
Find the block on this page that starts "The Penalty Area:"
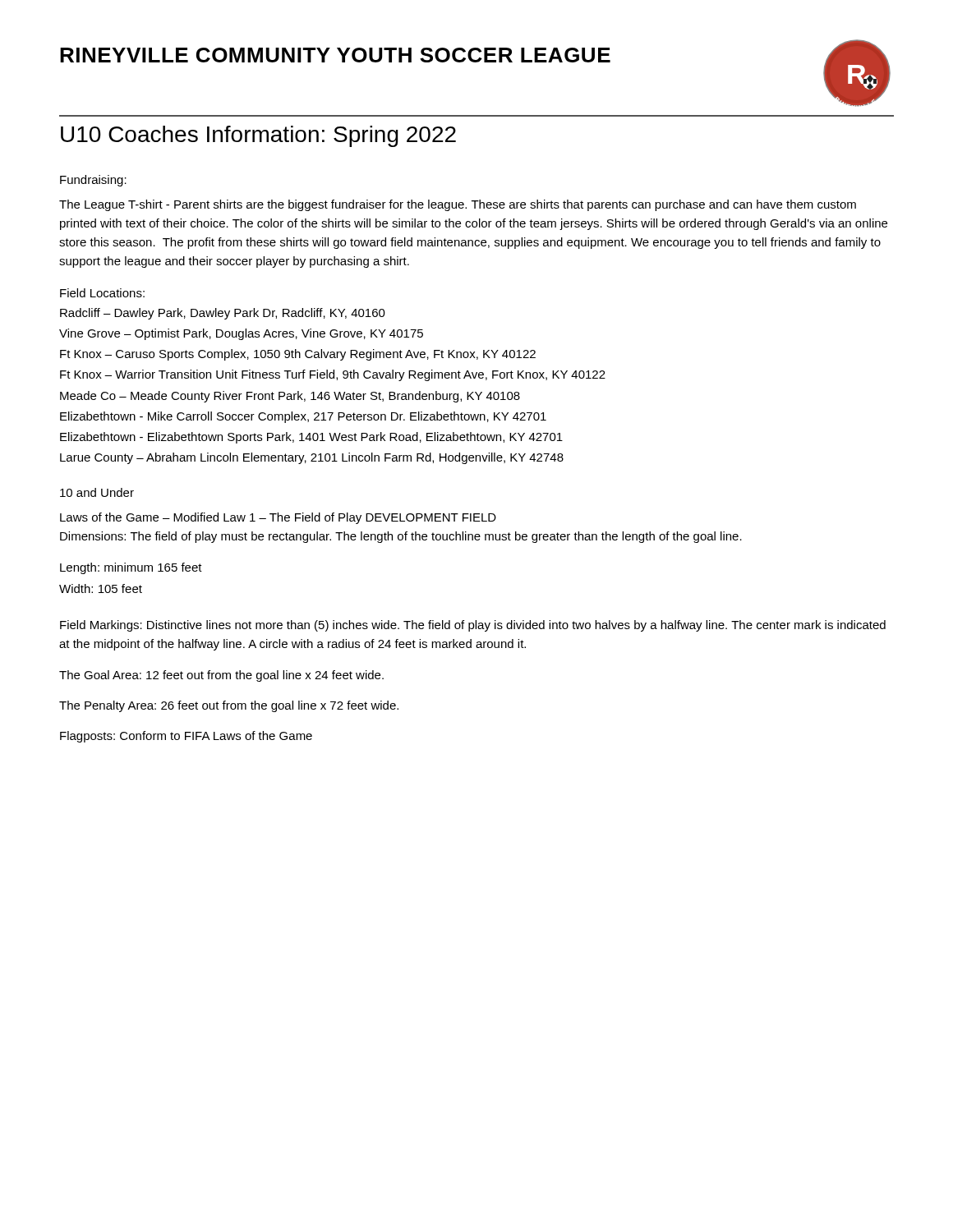[x=229, y=705]
